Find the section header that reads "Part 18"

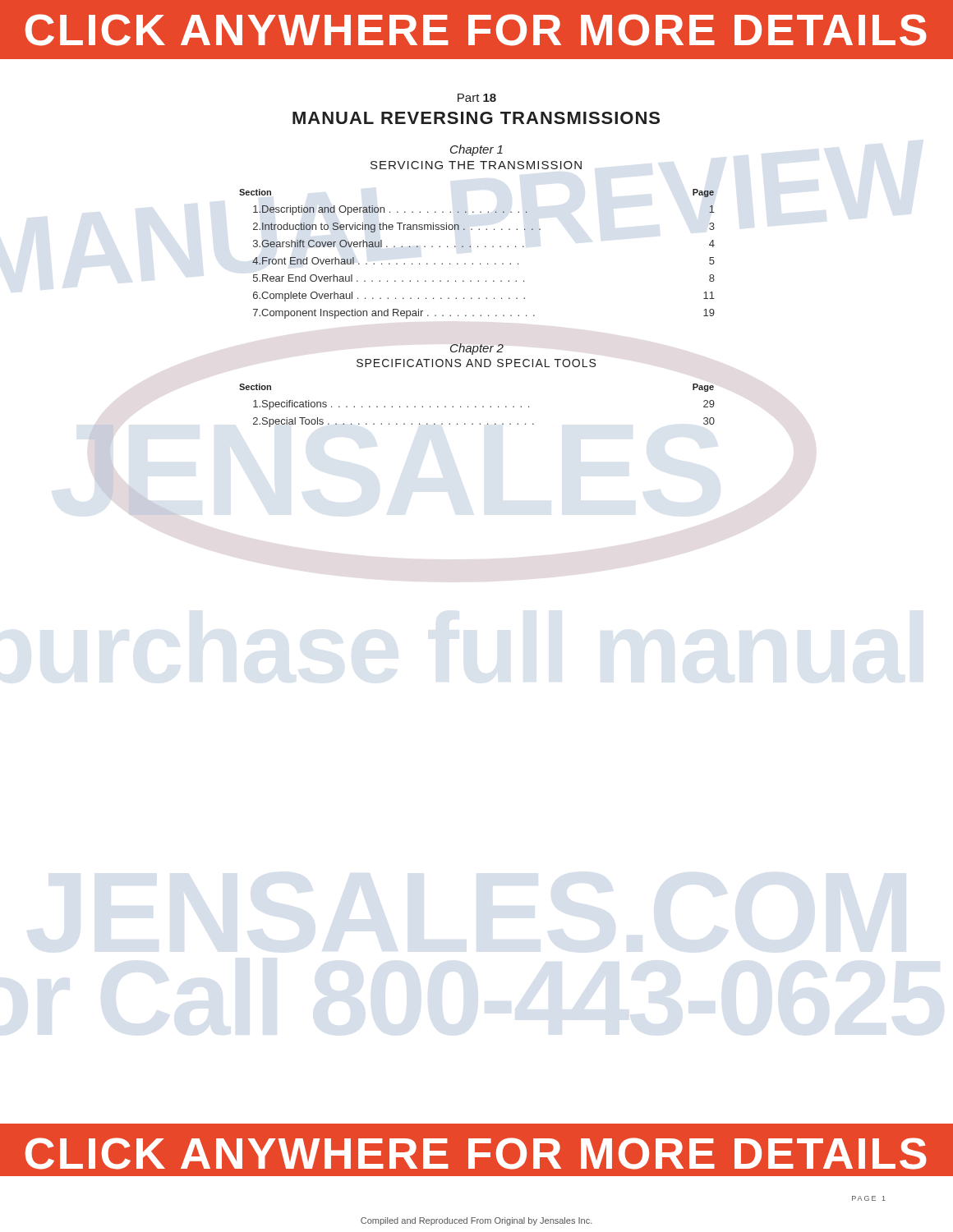pyautogui.click(x=476, y=97)
